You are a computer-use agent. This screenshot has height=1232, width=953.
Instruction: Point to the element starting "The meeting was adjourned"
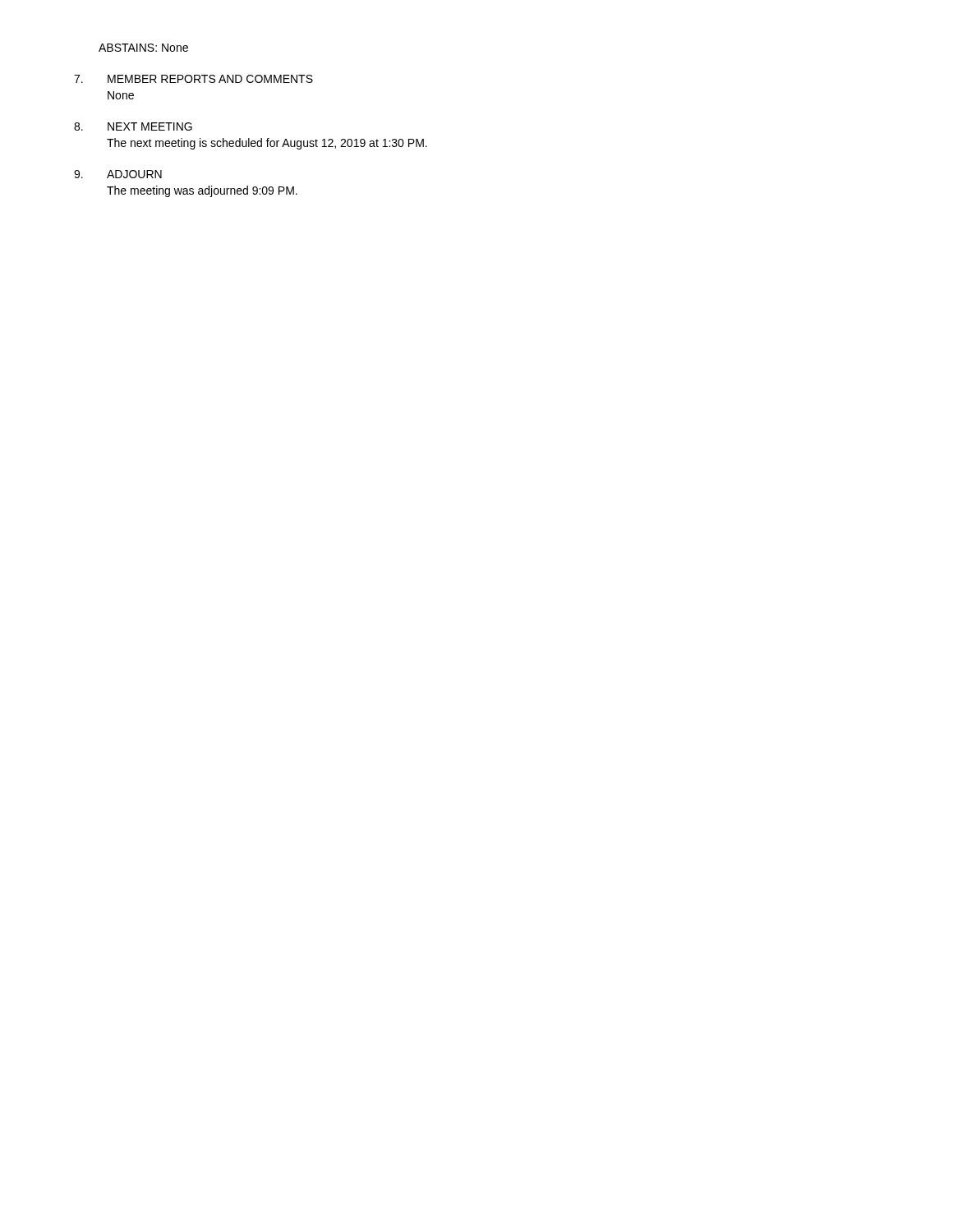(x=202, y=191)
